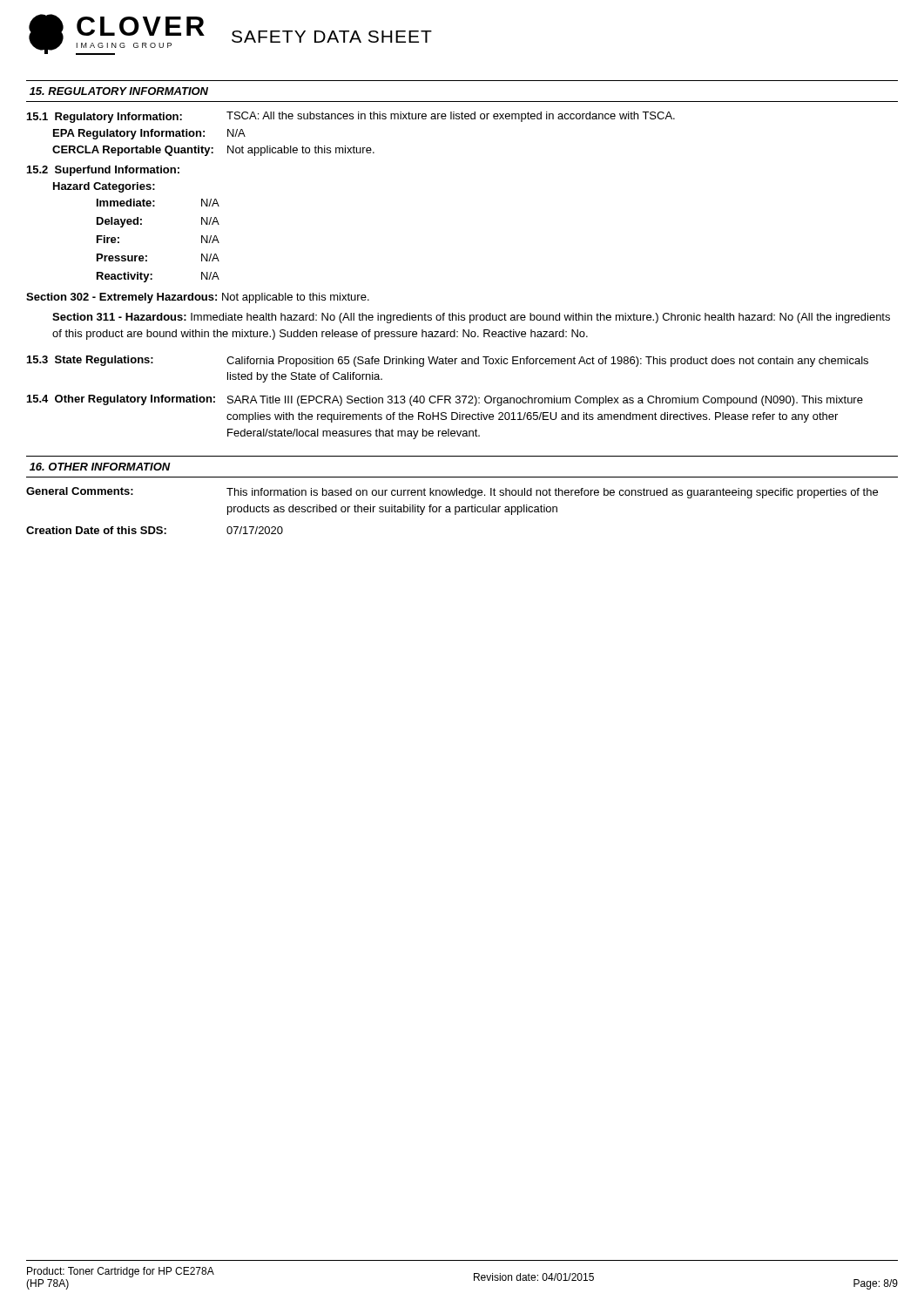
Task: Find the text block starting "Immediate: N/A"
Action: tap(125, 203)
